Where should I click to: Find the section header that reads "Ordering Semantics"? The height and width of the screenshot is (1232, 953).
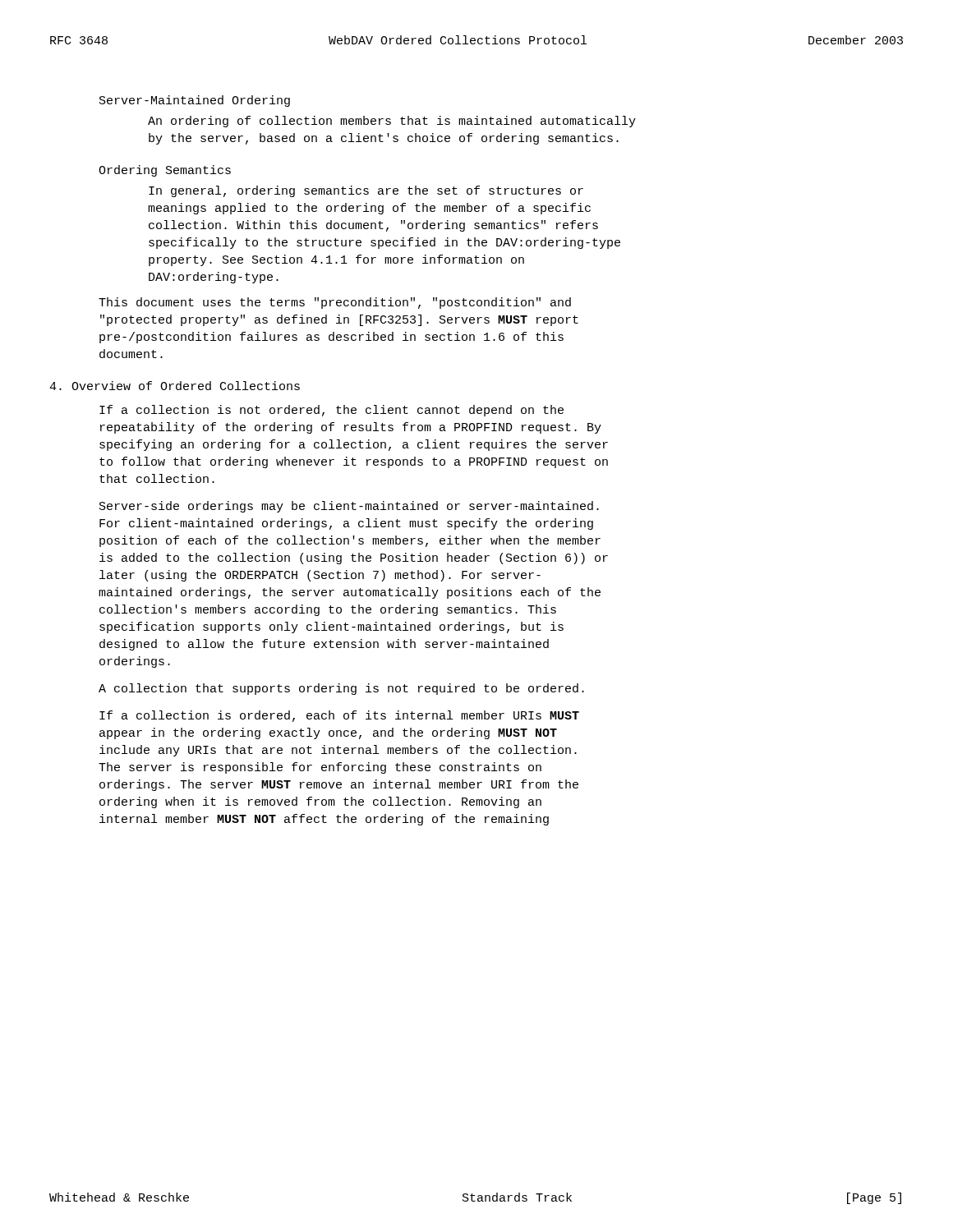pos(165,171)
